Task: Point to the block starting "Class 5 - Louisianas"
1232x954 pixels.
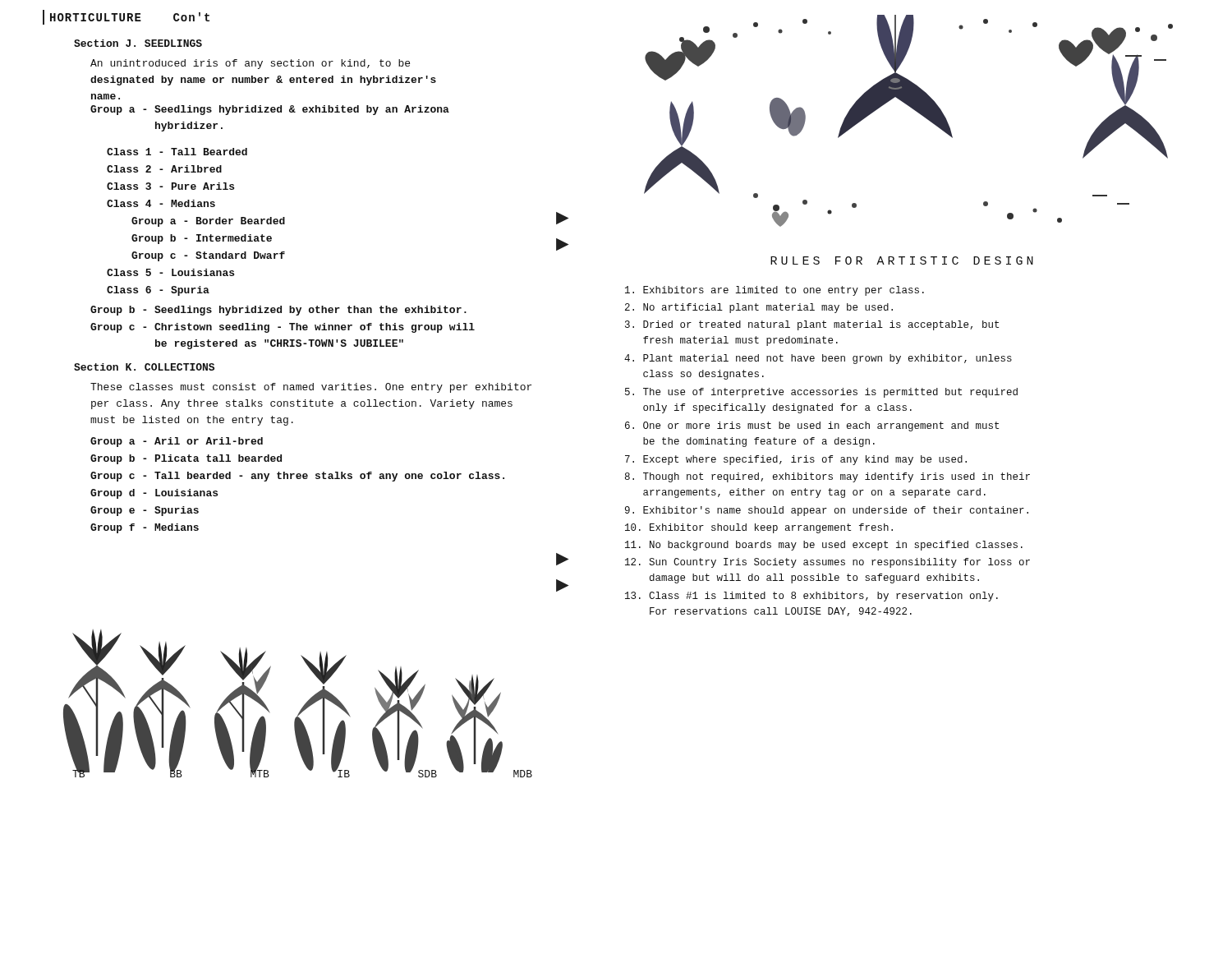Action: point(171,273)
